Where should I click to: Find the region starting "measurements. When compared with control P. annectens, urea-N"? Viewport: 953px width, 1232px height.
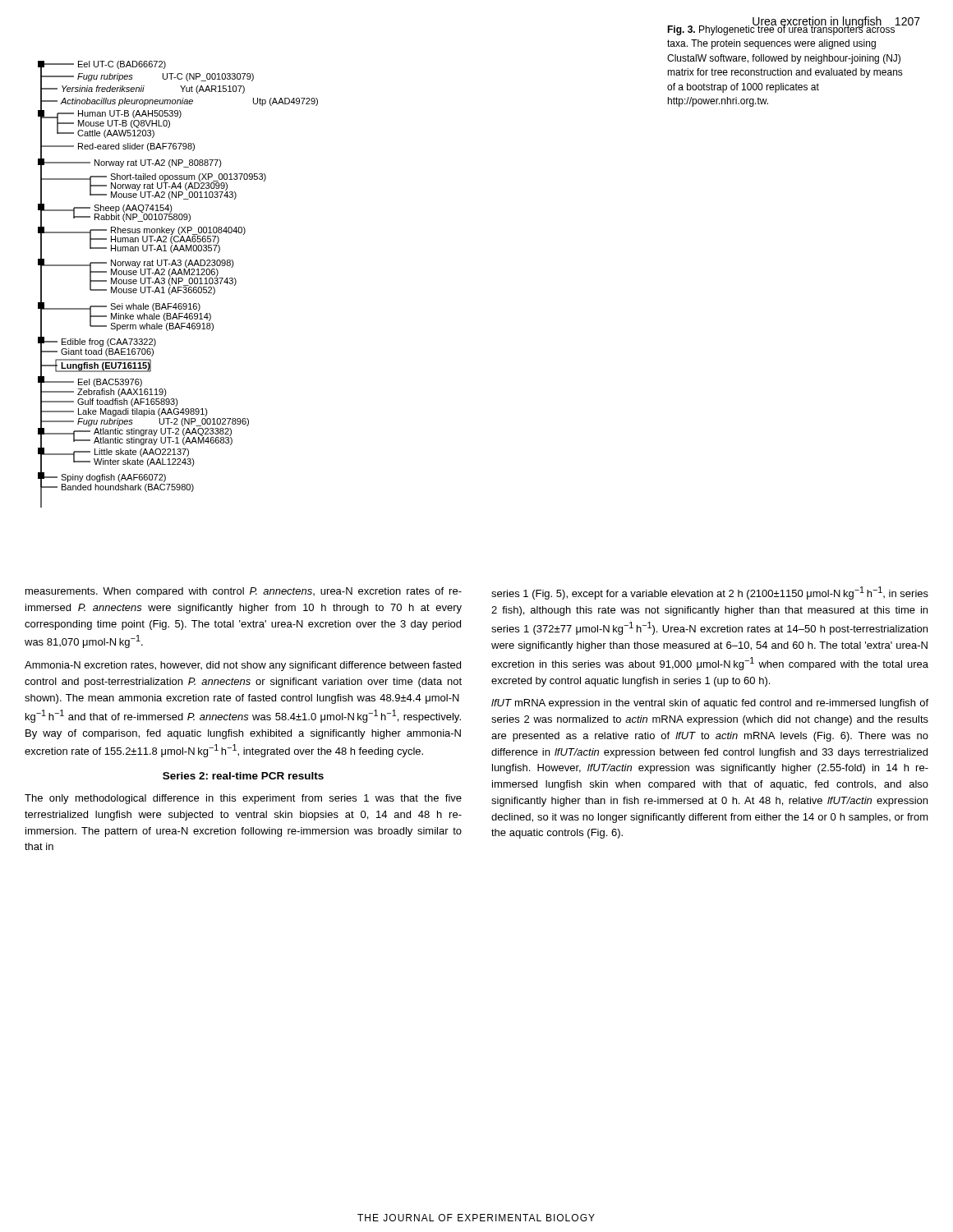point(243,617)
